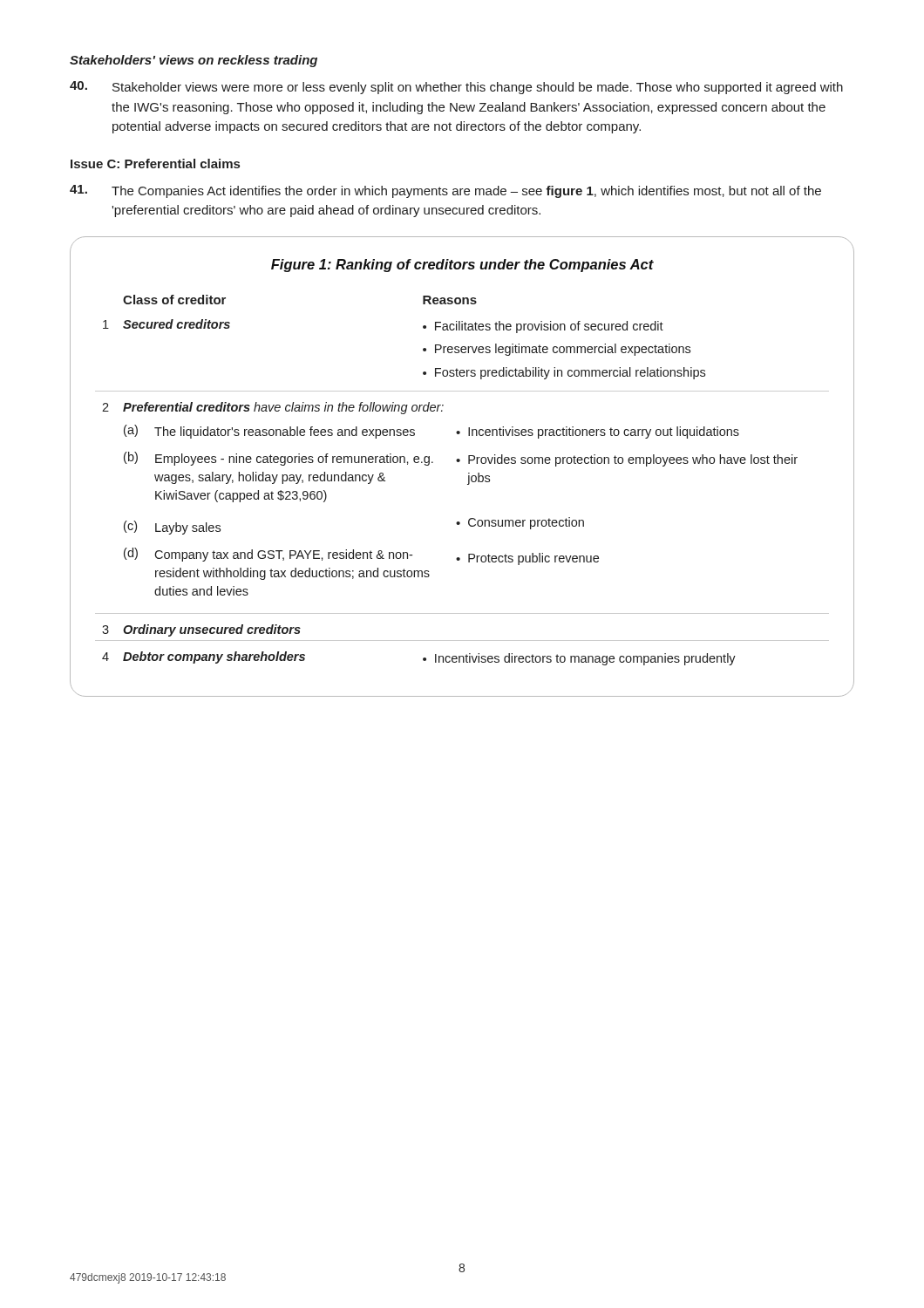Where is the passage that starts "The Companies Act identifies the order in"?

coord(462,201)
